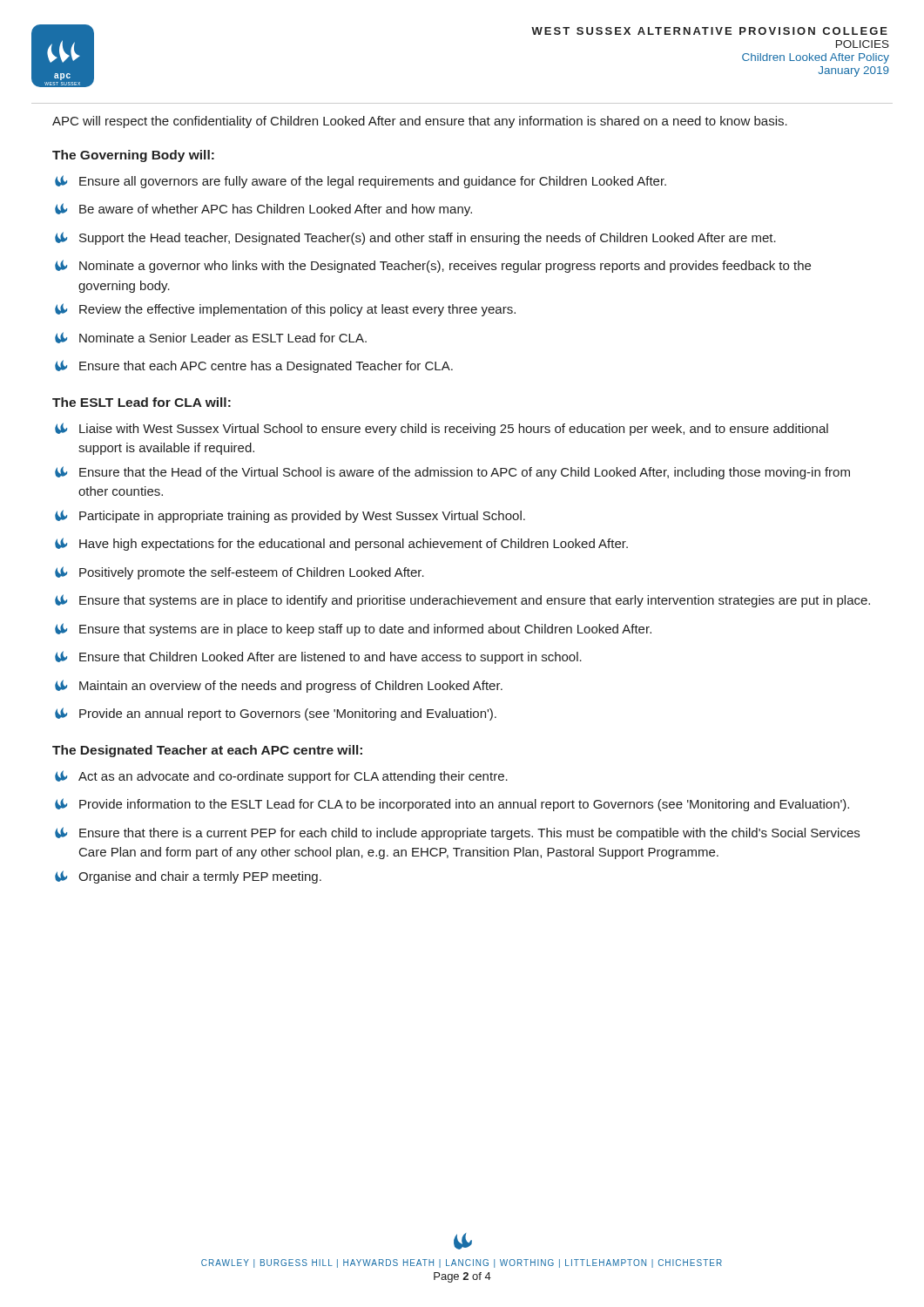This screenshot has width=924, height=1307.
Task: Locate the element starting "Organise and chair a termly"
Action: (x=188, y=877)
